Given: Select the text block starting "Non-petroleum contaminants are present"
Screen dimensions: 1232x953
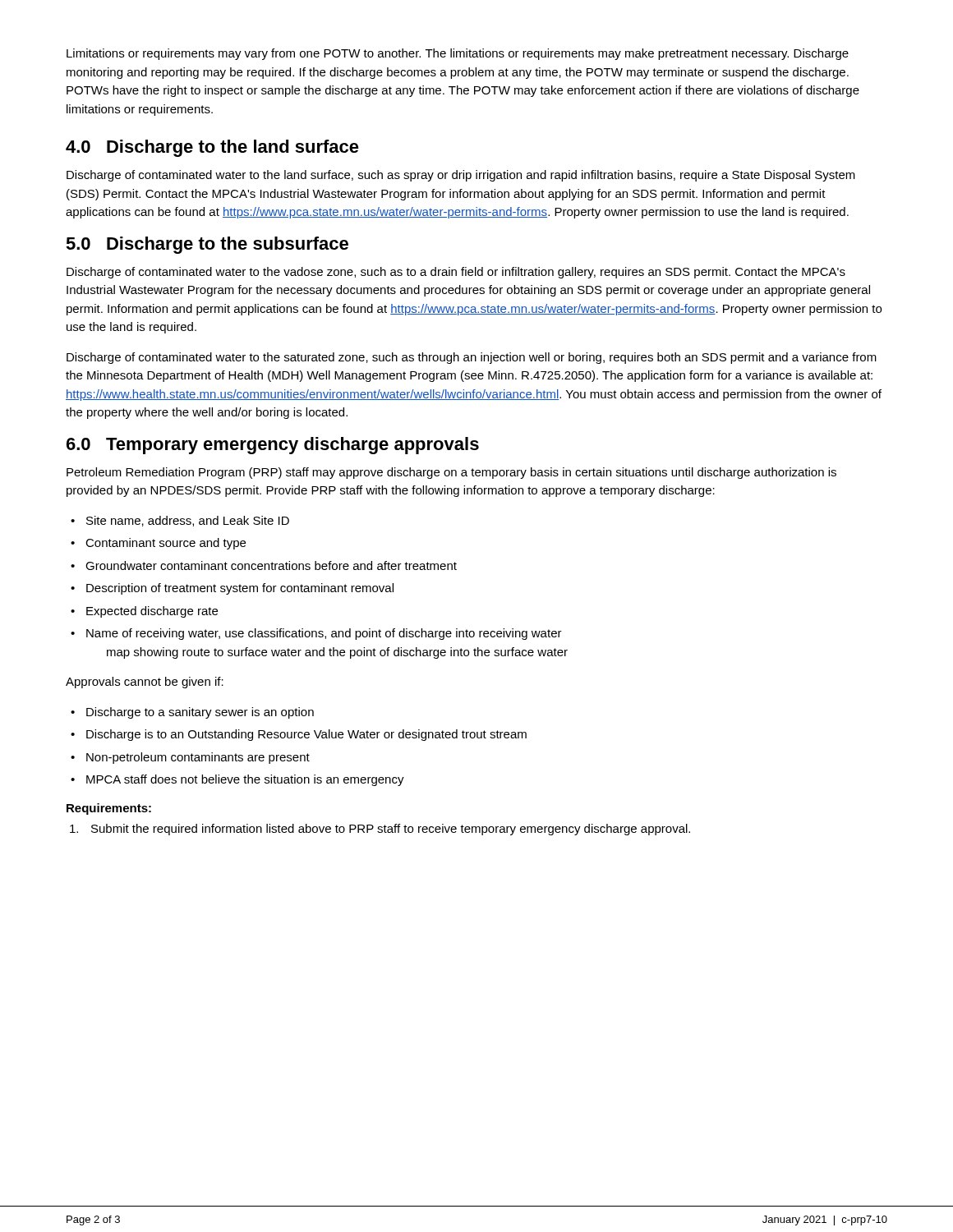Looking at the screenshot, I should pyautogui.click(x=197, y=756).
